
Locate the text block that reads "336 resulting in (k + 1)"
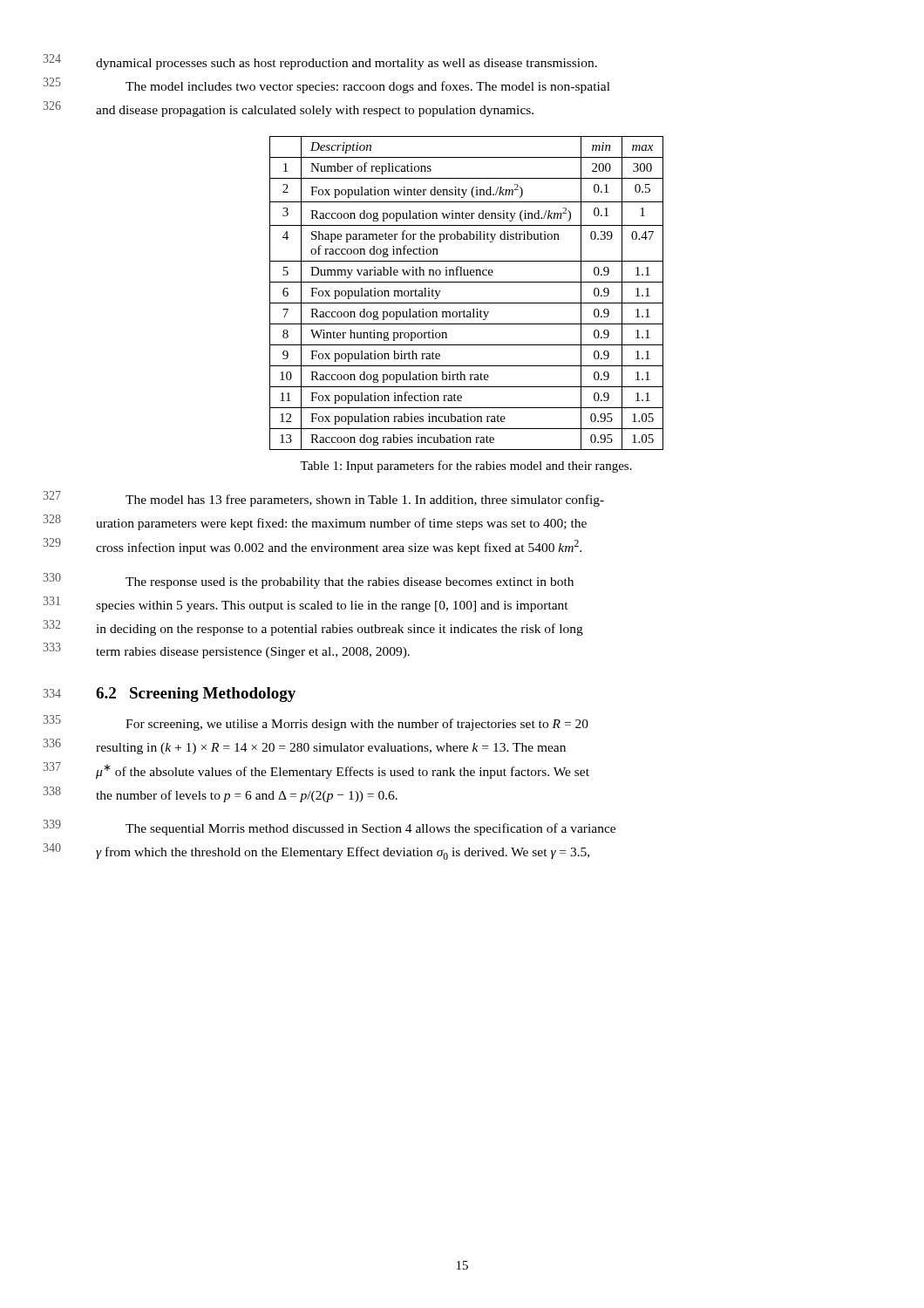click(331, 745)
